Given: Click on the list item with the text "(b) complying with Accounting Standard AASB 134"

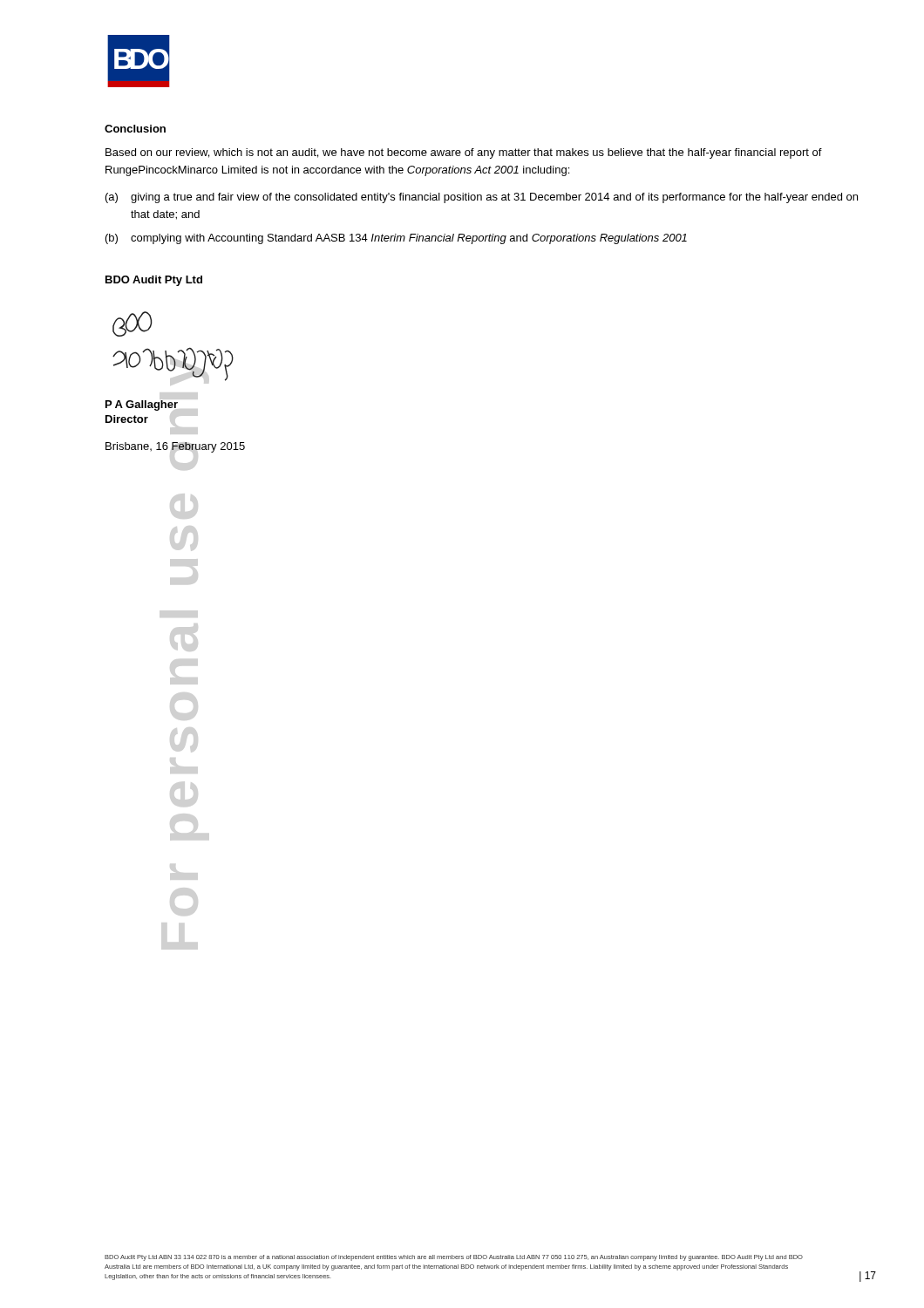Looking at the screenshot, I should [488, 238].
